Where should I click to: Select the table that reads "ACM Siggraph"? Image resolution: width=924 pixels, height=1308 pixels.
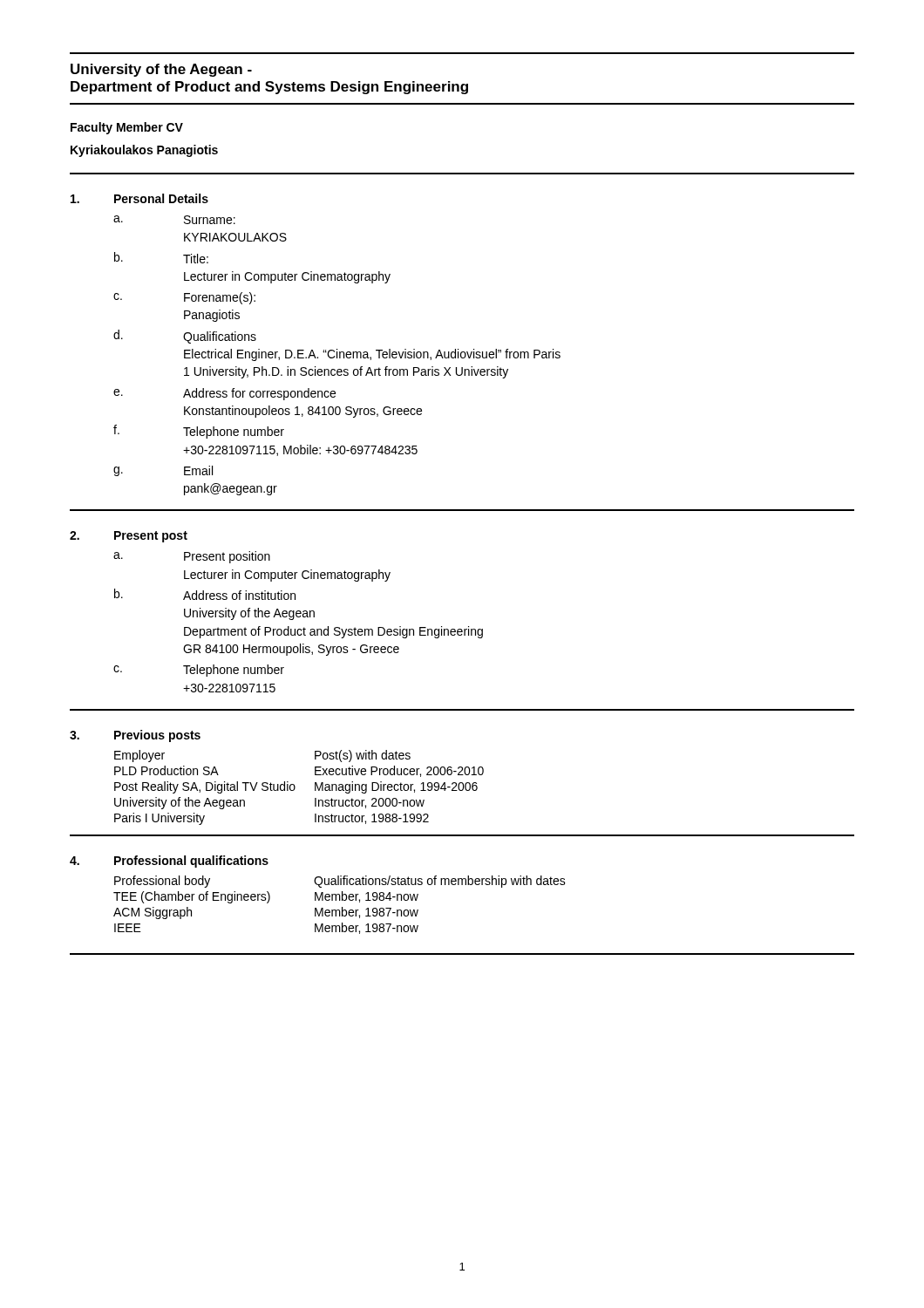click(x=484, y=904)
